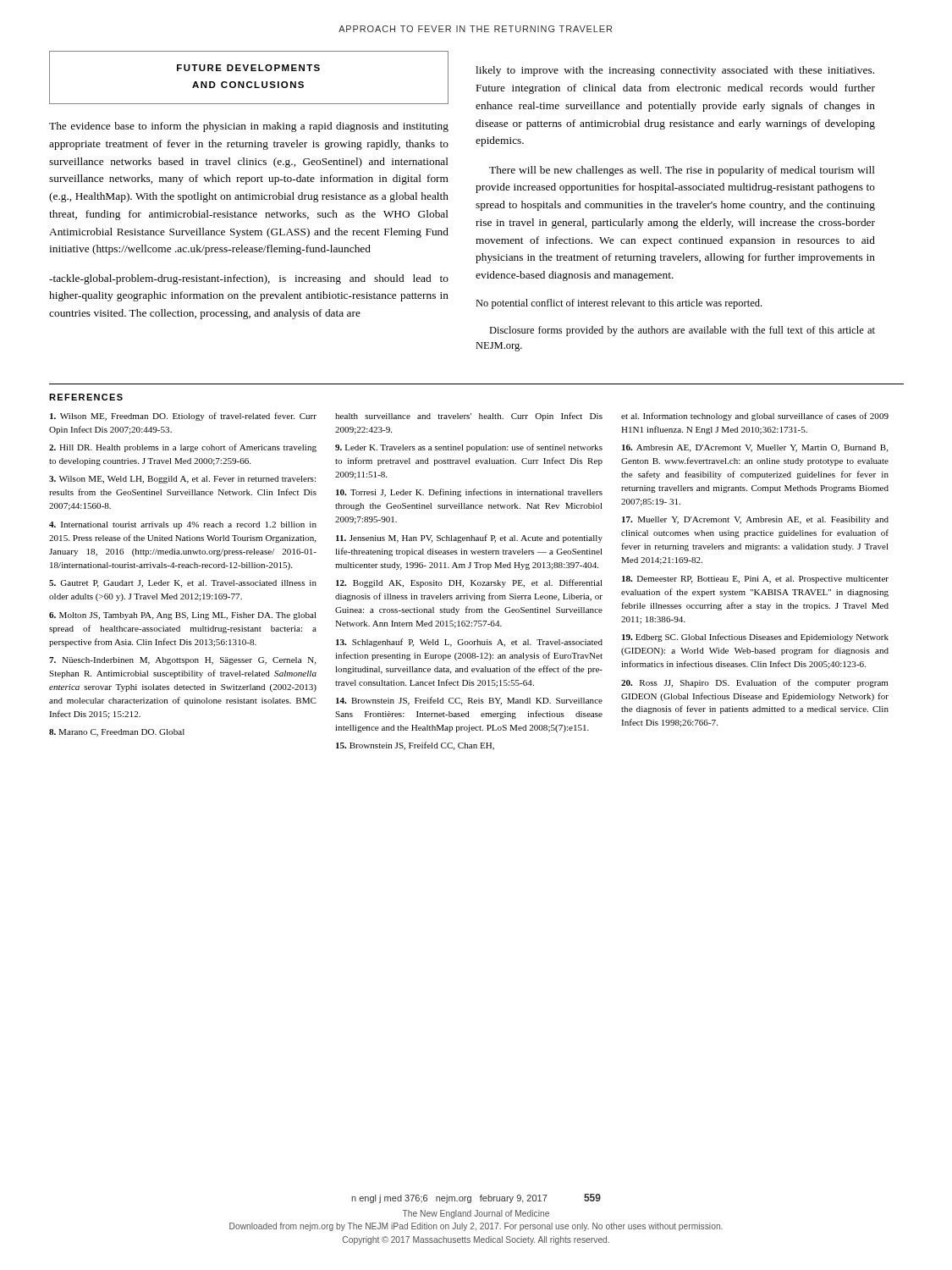Find the block on this page that starts "9. Leder K. Travelers as"
Image resolution: width=952 pixels, height=1270 pixels.
pyautogui.click(x=469, y=461)
